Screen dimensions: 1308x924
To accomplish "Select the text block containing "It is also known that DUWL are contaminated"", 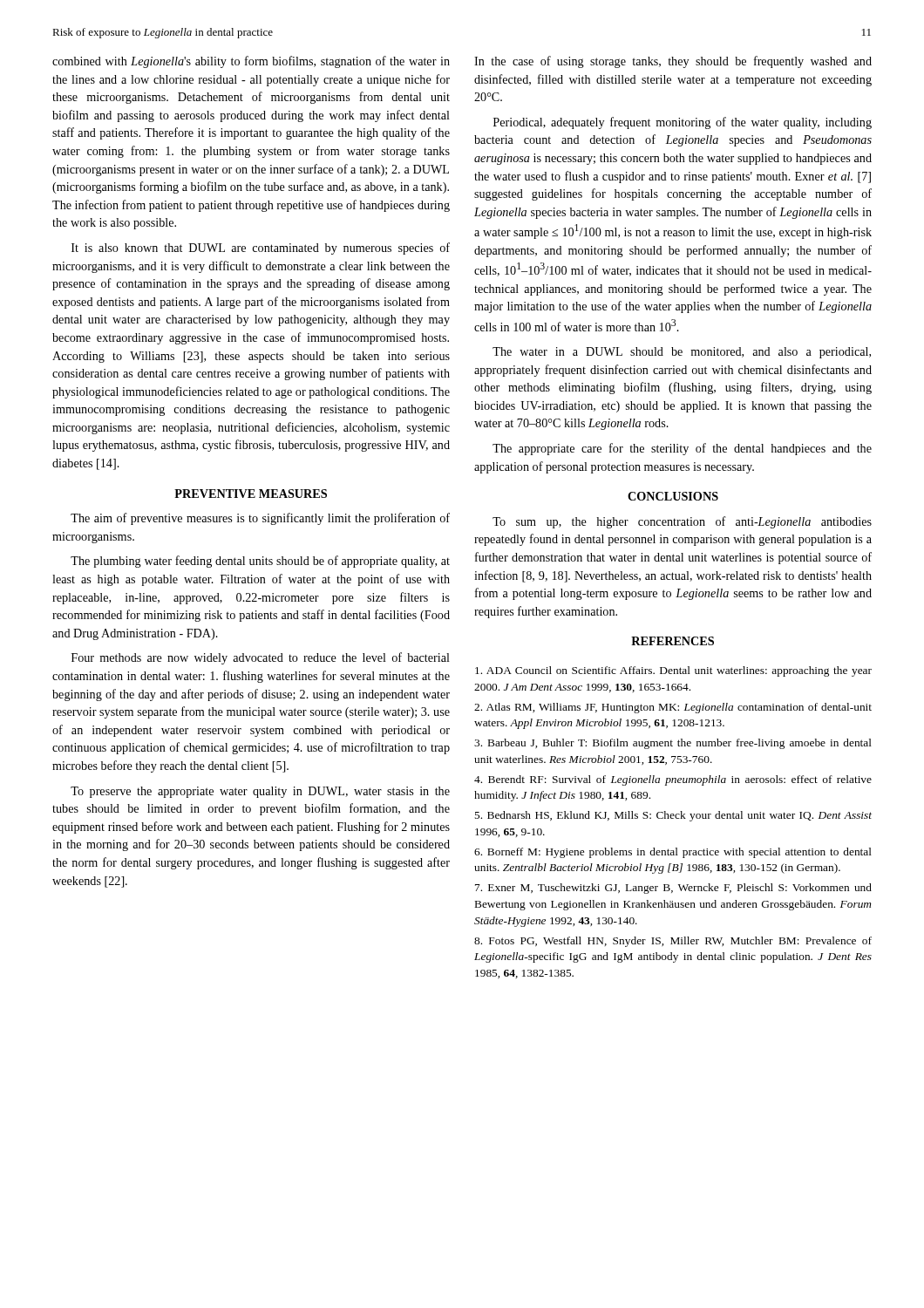I will (251, 356).
